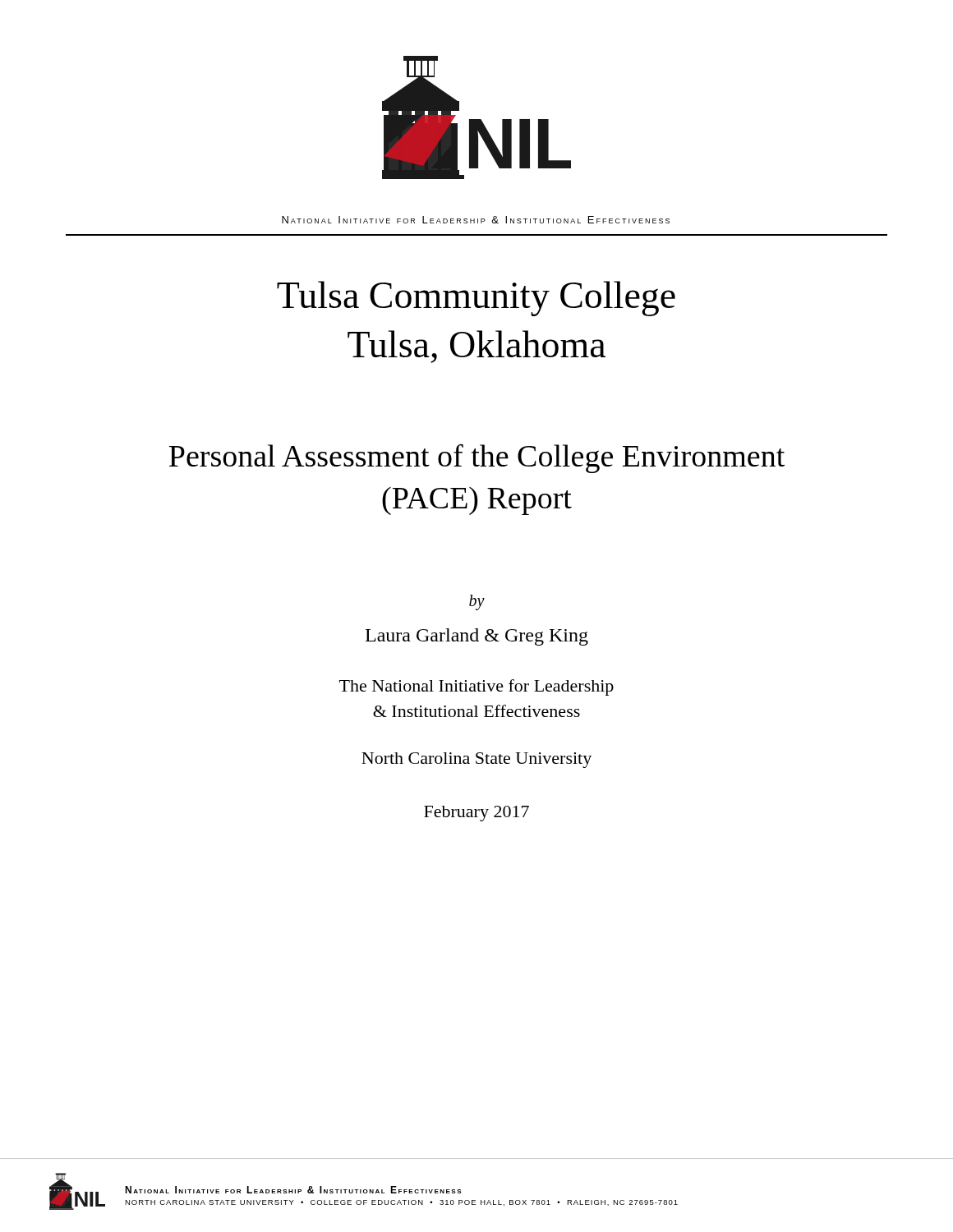Locate the block starting "National Initiative for Leadership & Institutional"
The image size is (953, 1232).
(476, 220)
